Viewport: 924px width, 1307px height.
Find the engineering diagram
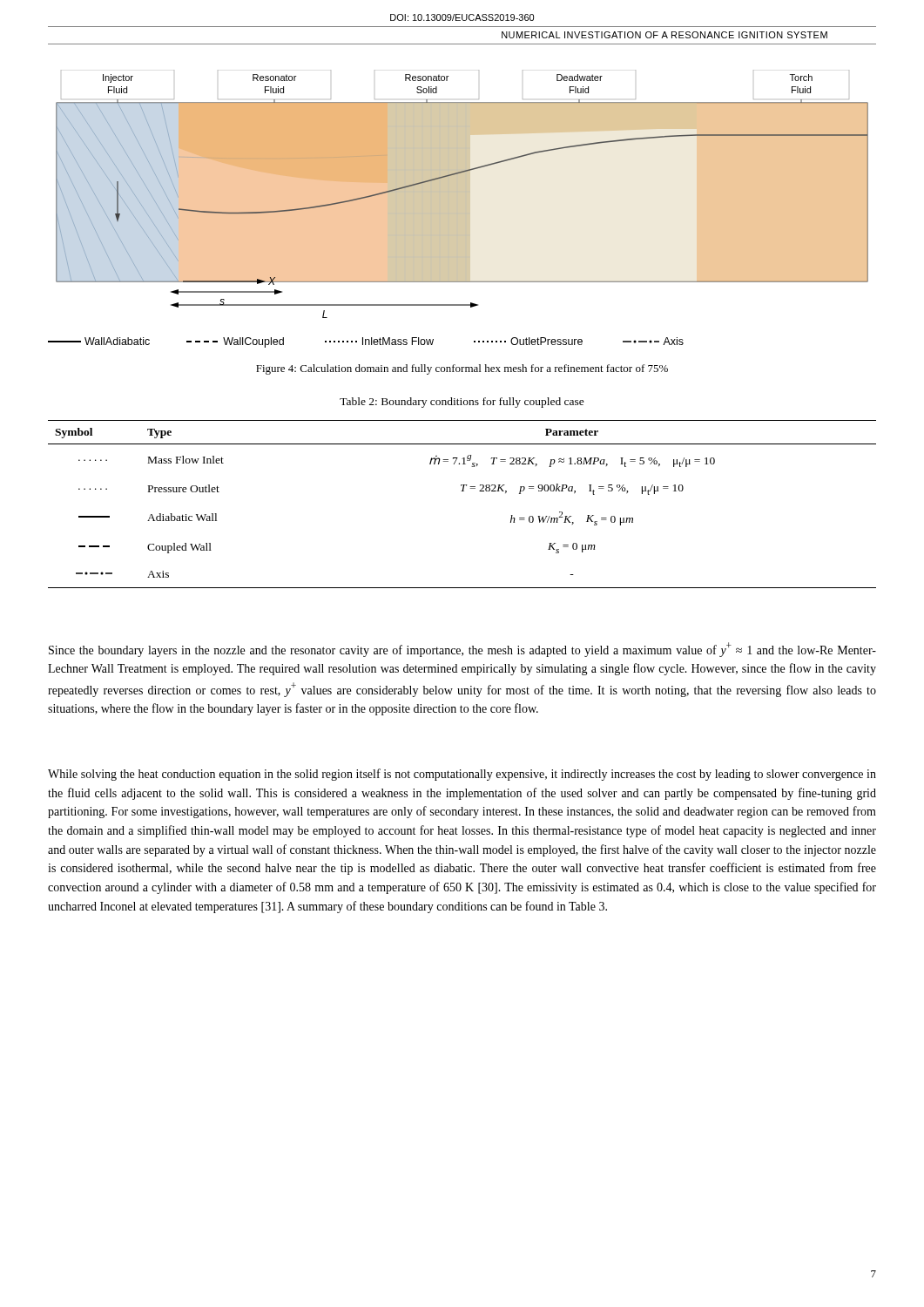[462, 209]
